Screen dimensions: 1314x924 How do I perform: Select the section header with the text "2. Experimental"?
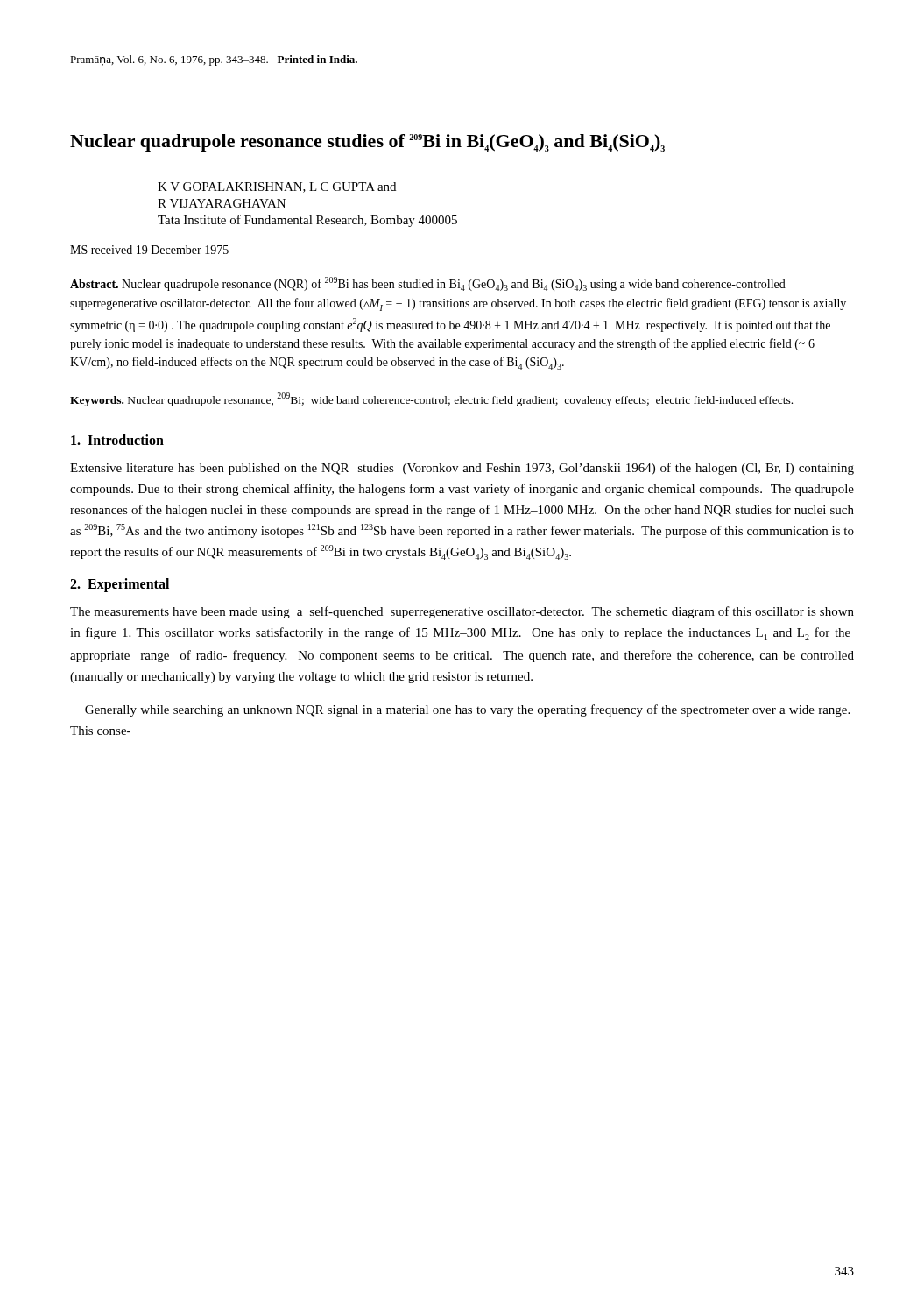(120, 584)
